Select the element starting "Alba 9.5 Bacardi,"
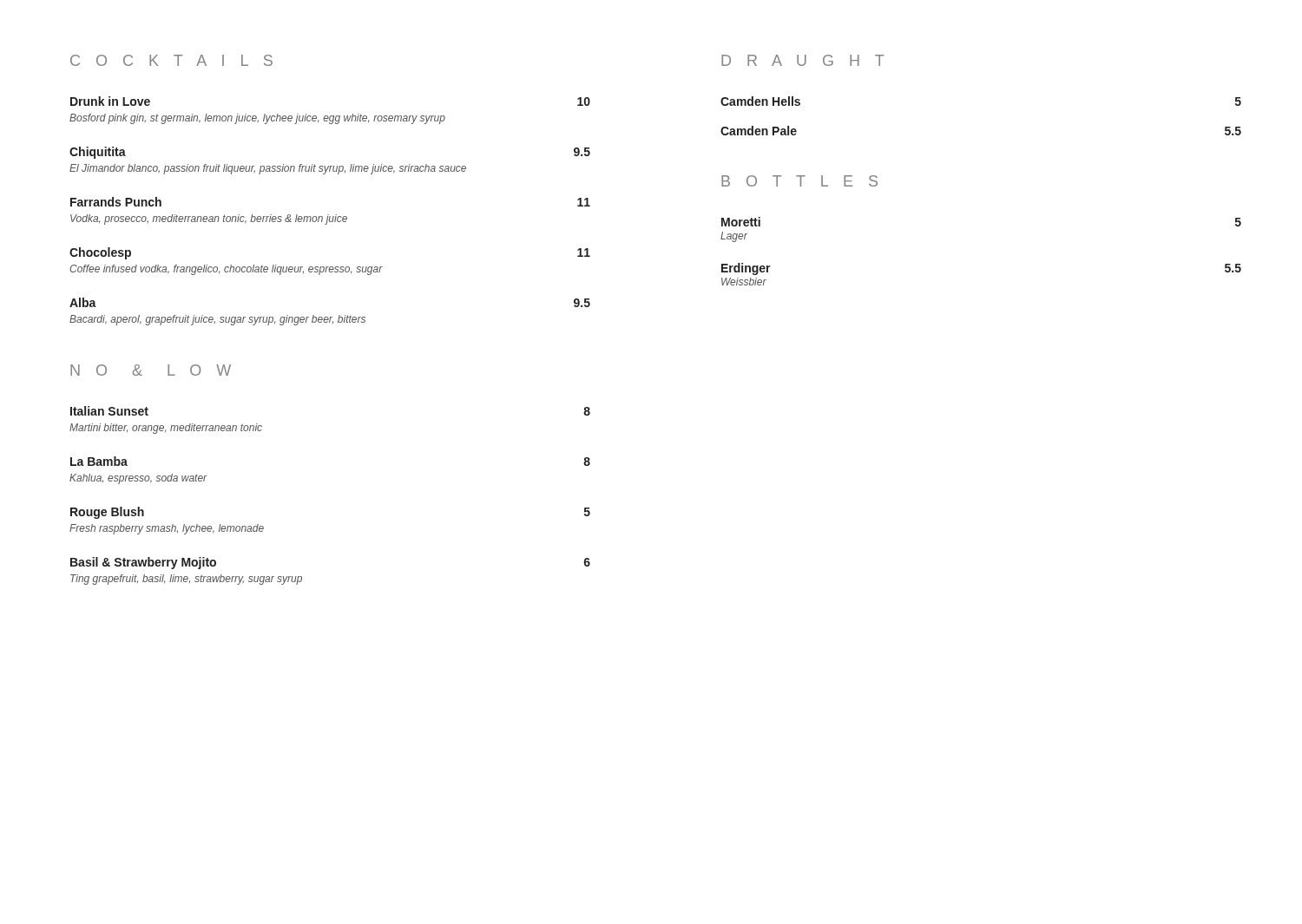This screenshot has width=1302, height=924. click(x=330, y=311)
